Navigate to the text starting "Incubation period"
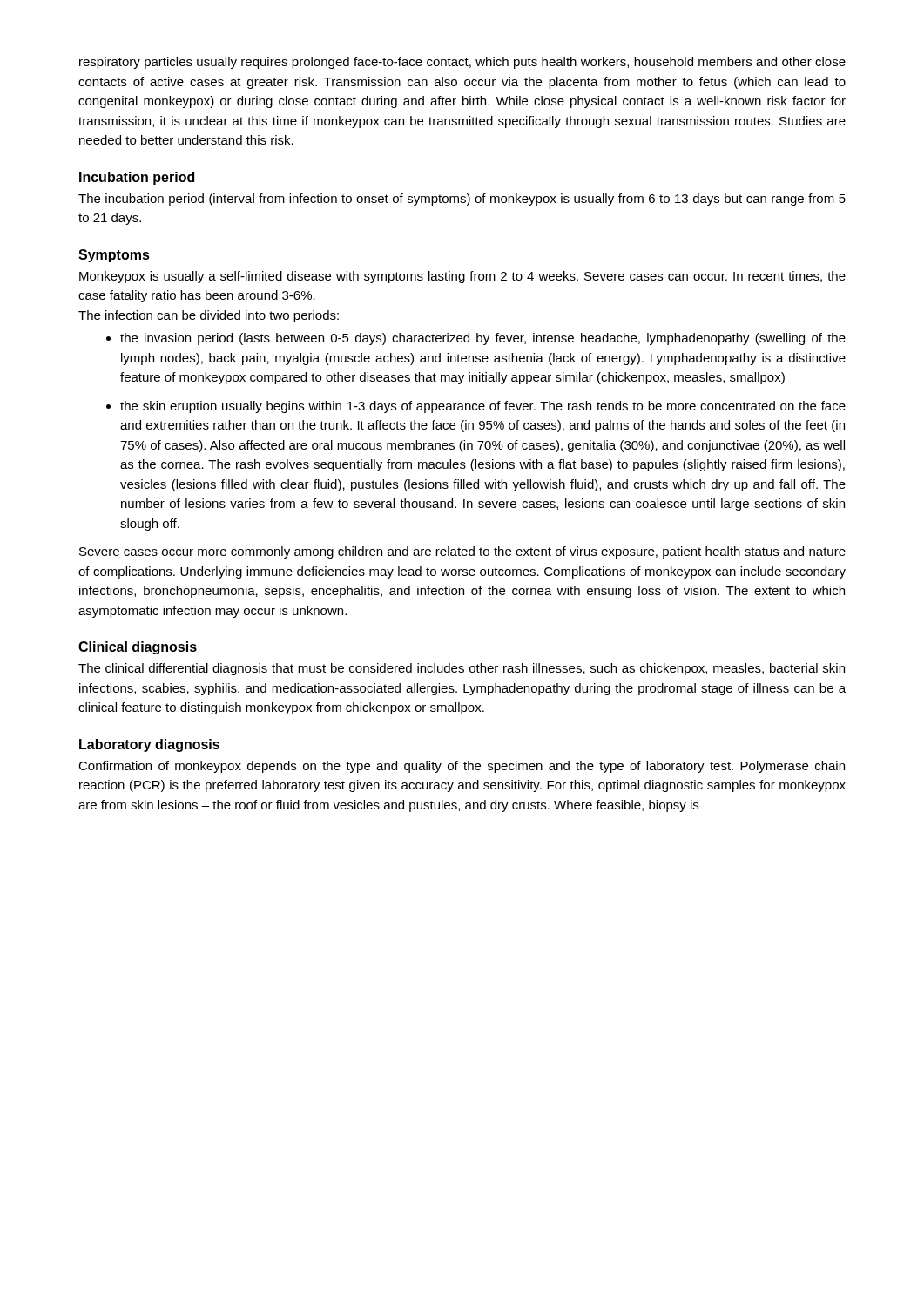924x1307 pixels. [137, 177]
